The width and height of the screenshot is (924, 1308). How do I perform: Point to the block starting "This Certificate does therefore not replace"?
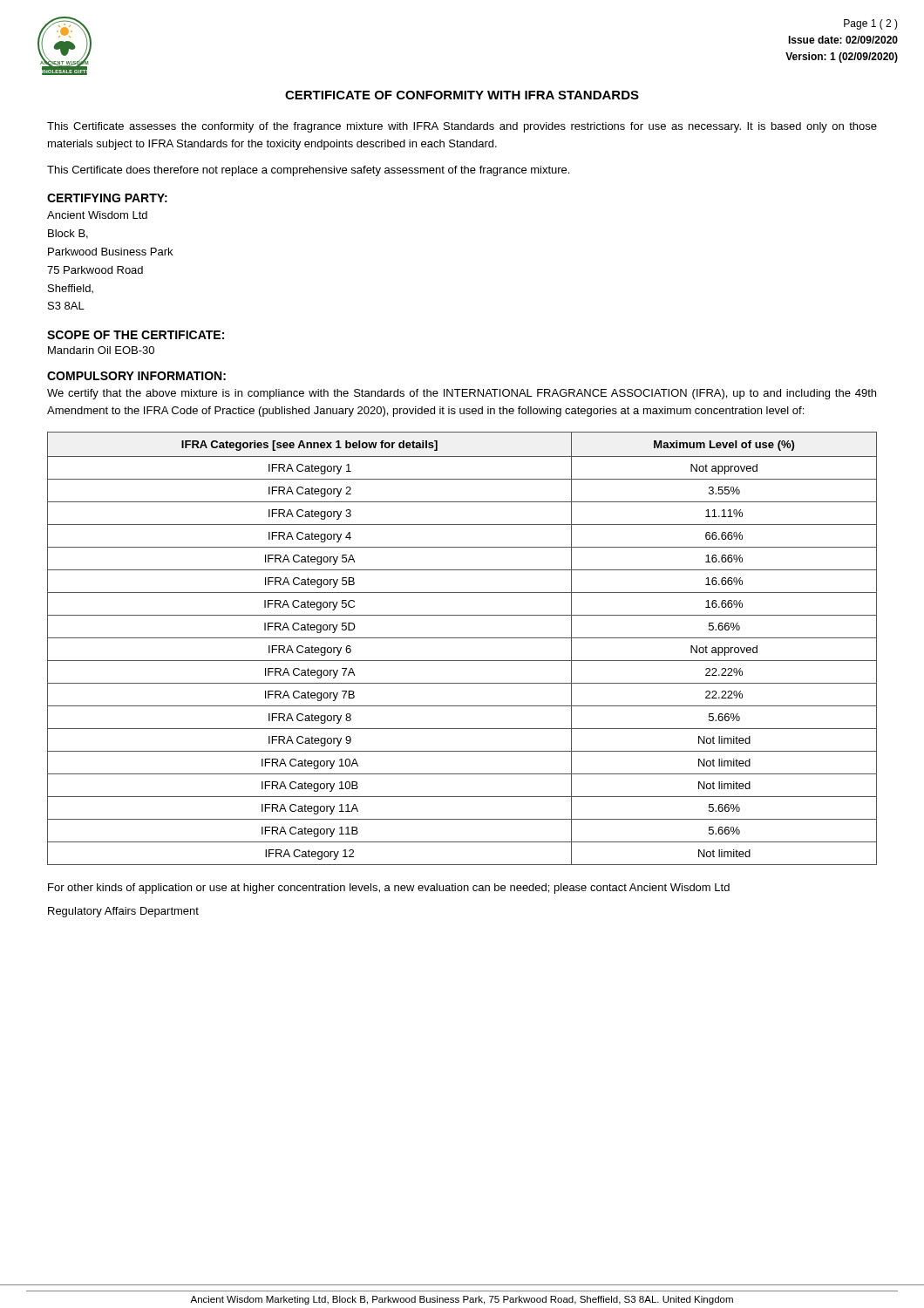point(309,170)
